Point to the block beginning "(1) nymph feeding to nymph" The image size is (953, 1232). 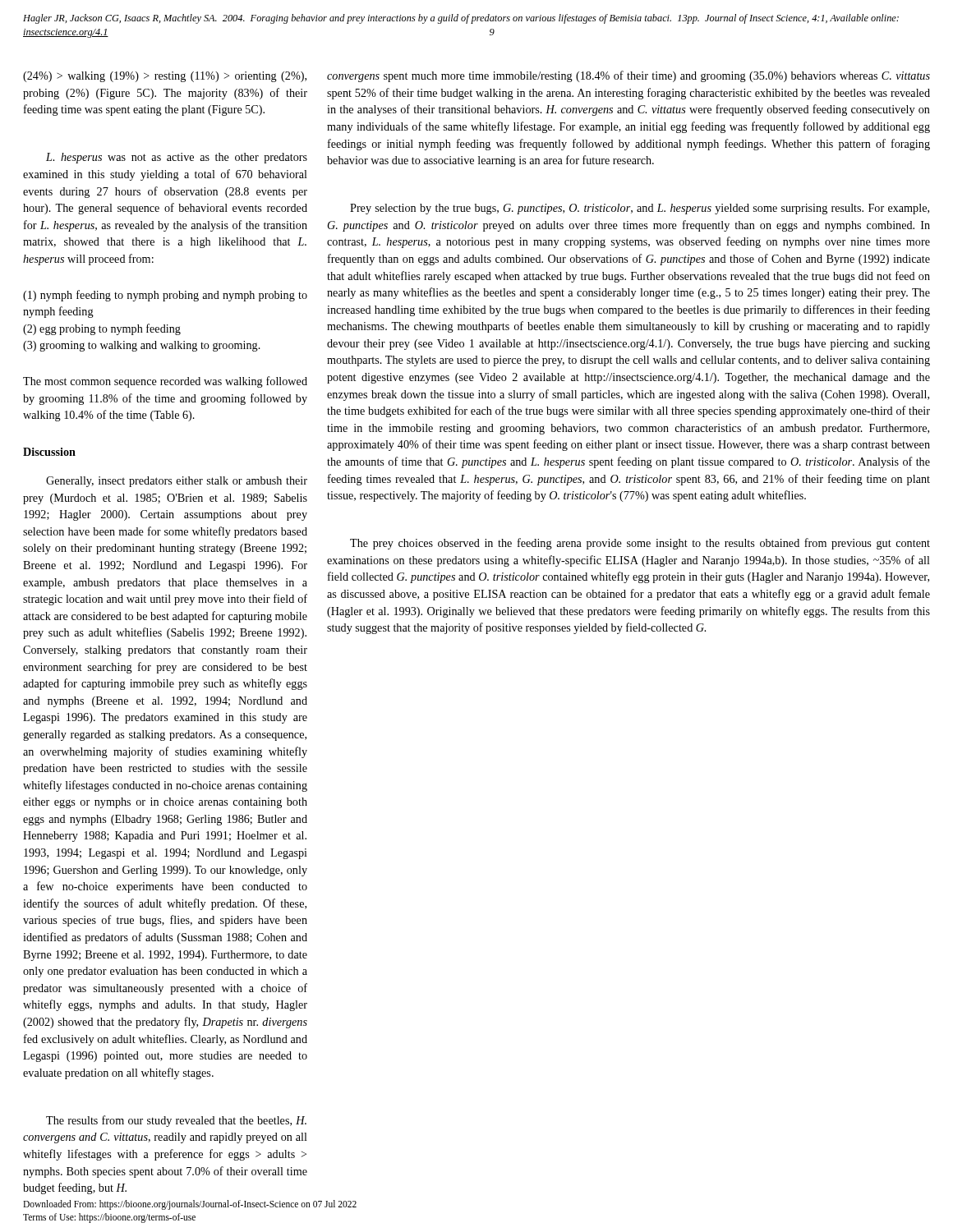pos(165,303)
